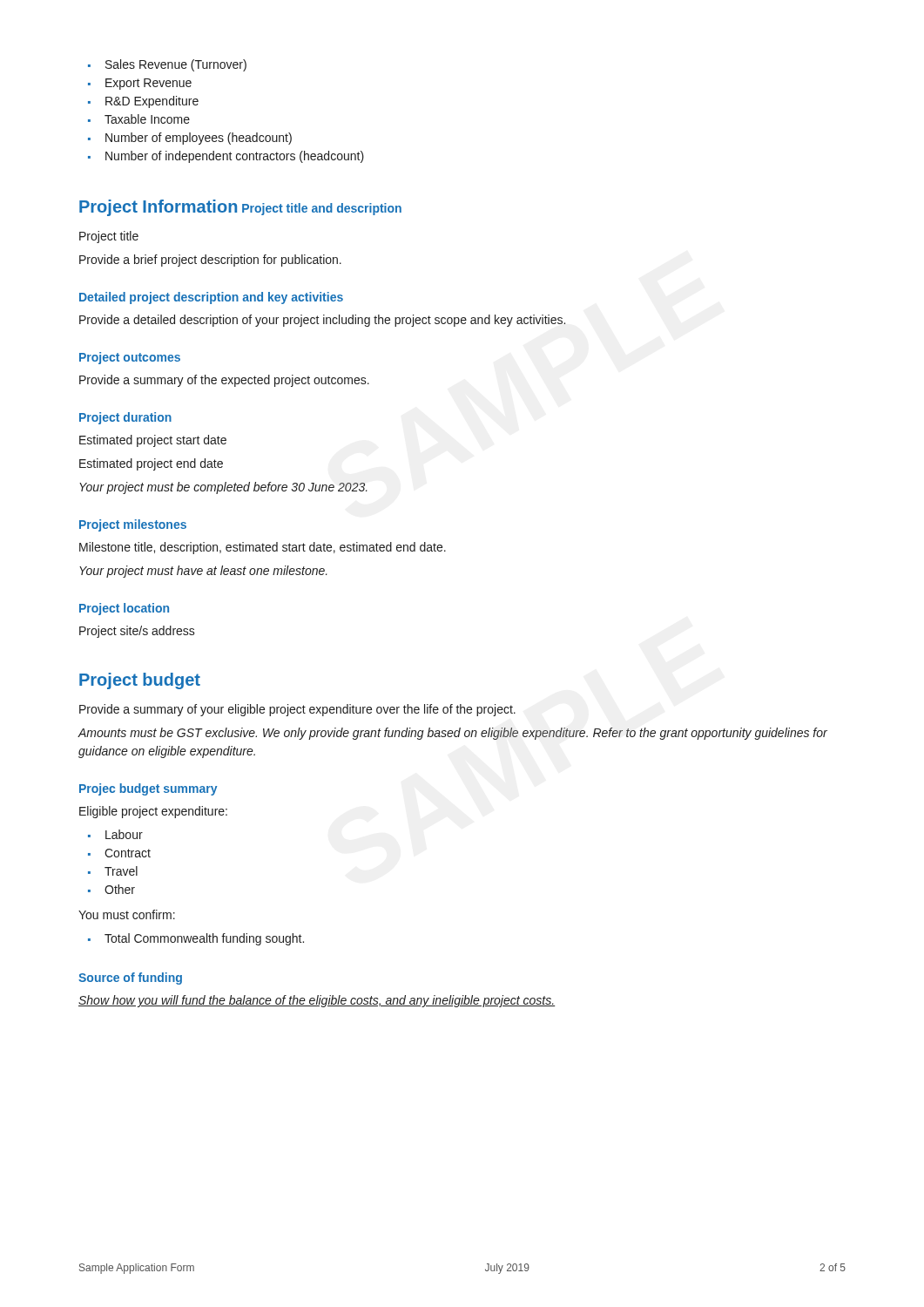Point to "Project duration"
The height and width of the screenshot is (1307, 924).
[x=125, y=417]
